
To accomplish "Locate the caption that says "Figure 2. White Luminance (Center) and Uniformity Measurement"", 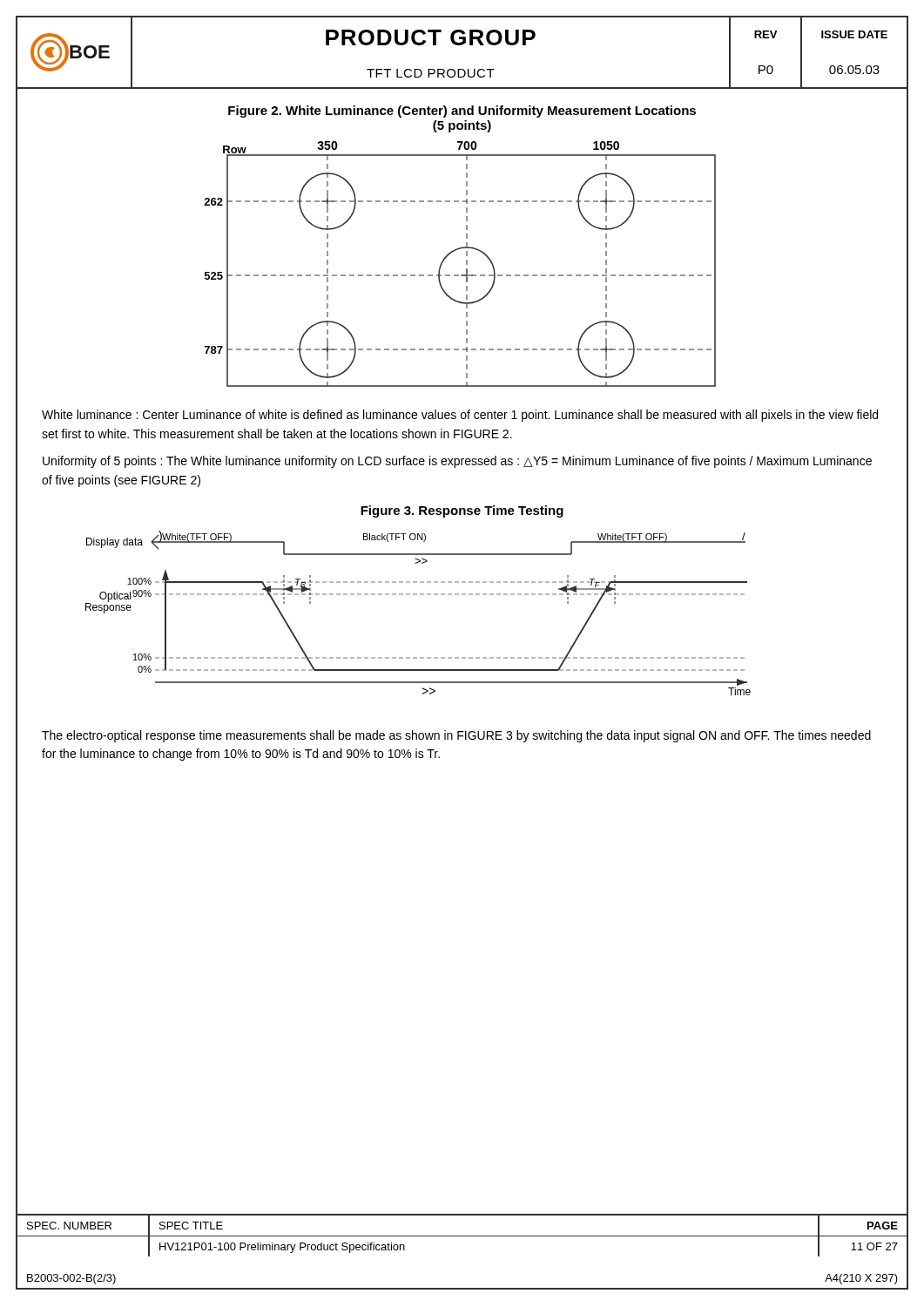I will (462, 118).
